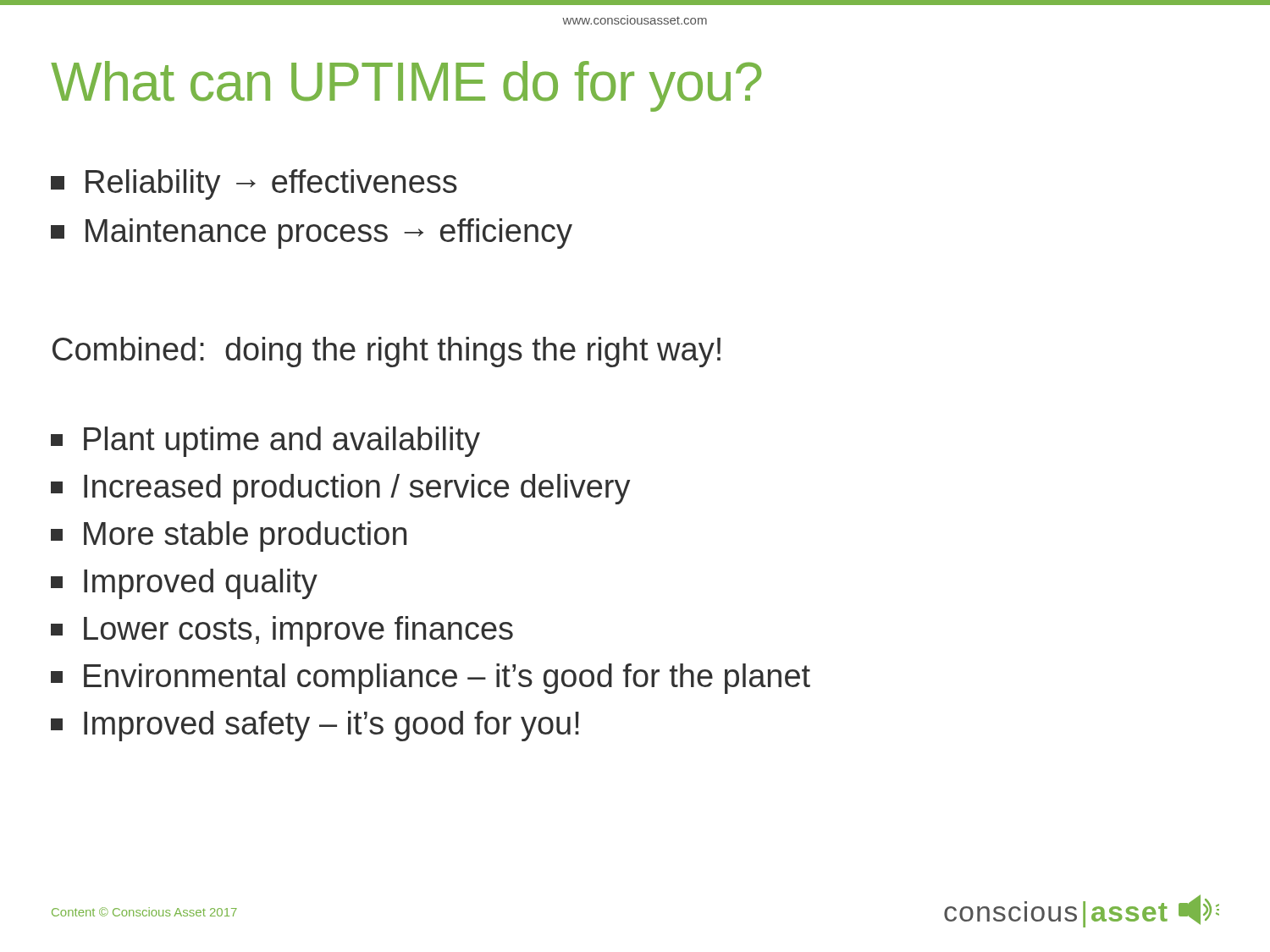This screenshot has height=952, width=1270.
Task: Select the list item that reads "Reliability → effectiveness"
Action: [x=254, y=184]
